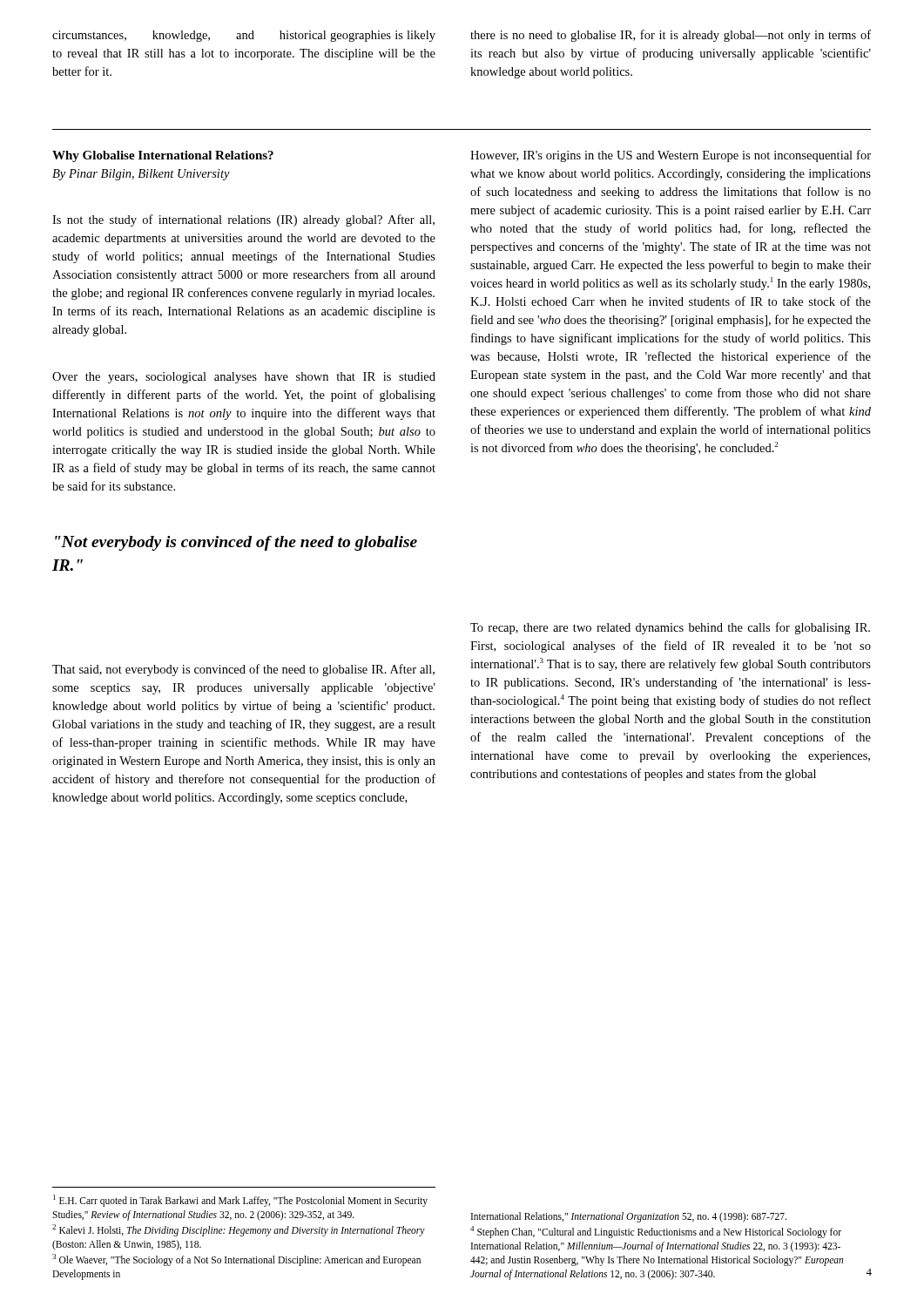Navigate to the passage starting "International Relations," International Organization 52, no. 4"
Image resolution: width=924 pixels, height=1307 pixels.
click(x=657, y=1245)
